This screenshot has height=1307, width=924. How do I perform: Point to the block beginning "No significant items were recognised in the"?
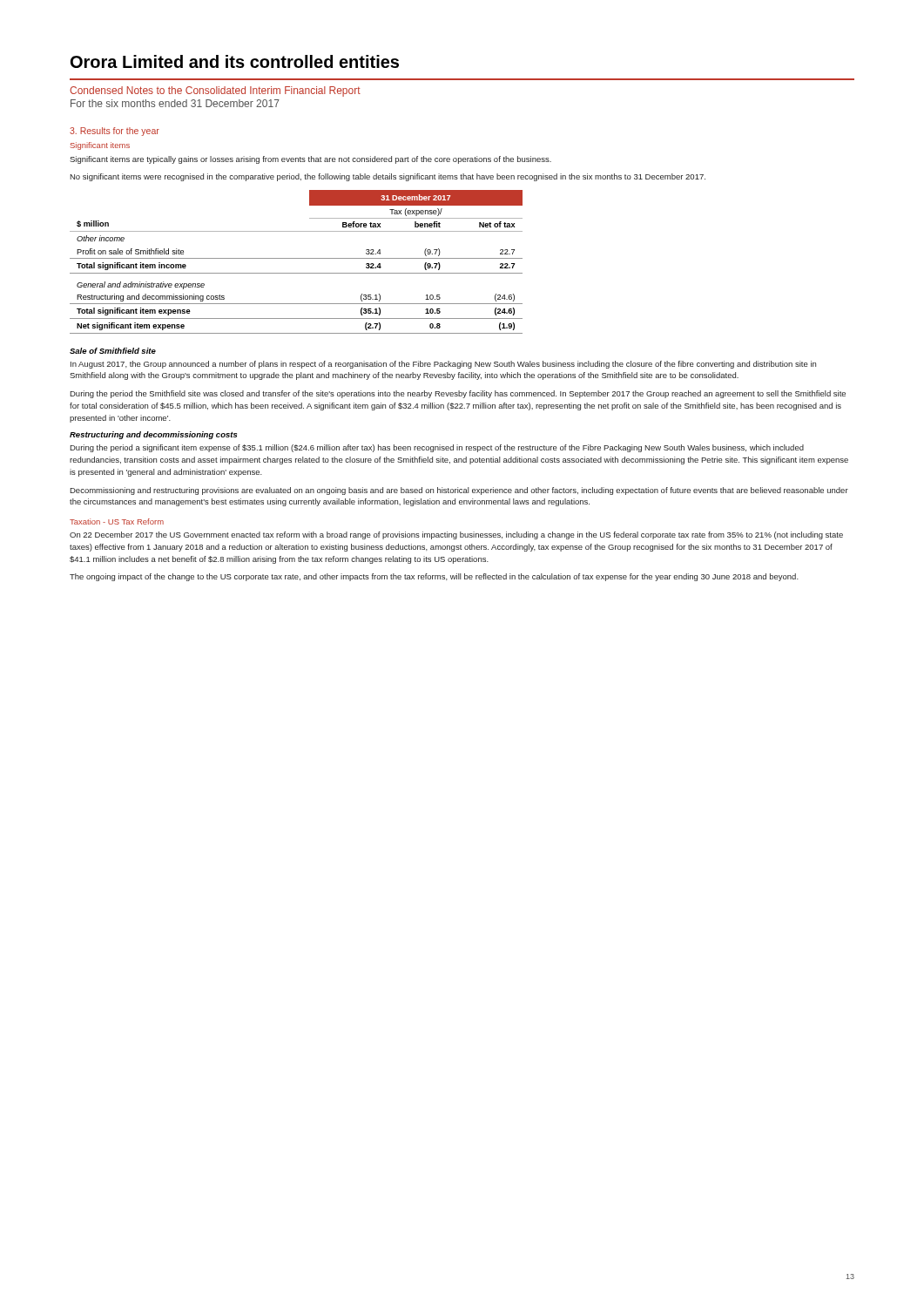pos(388,176)
